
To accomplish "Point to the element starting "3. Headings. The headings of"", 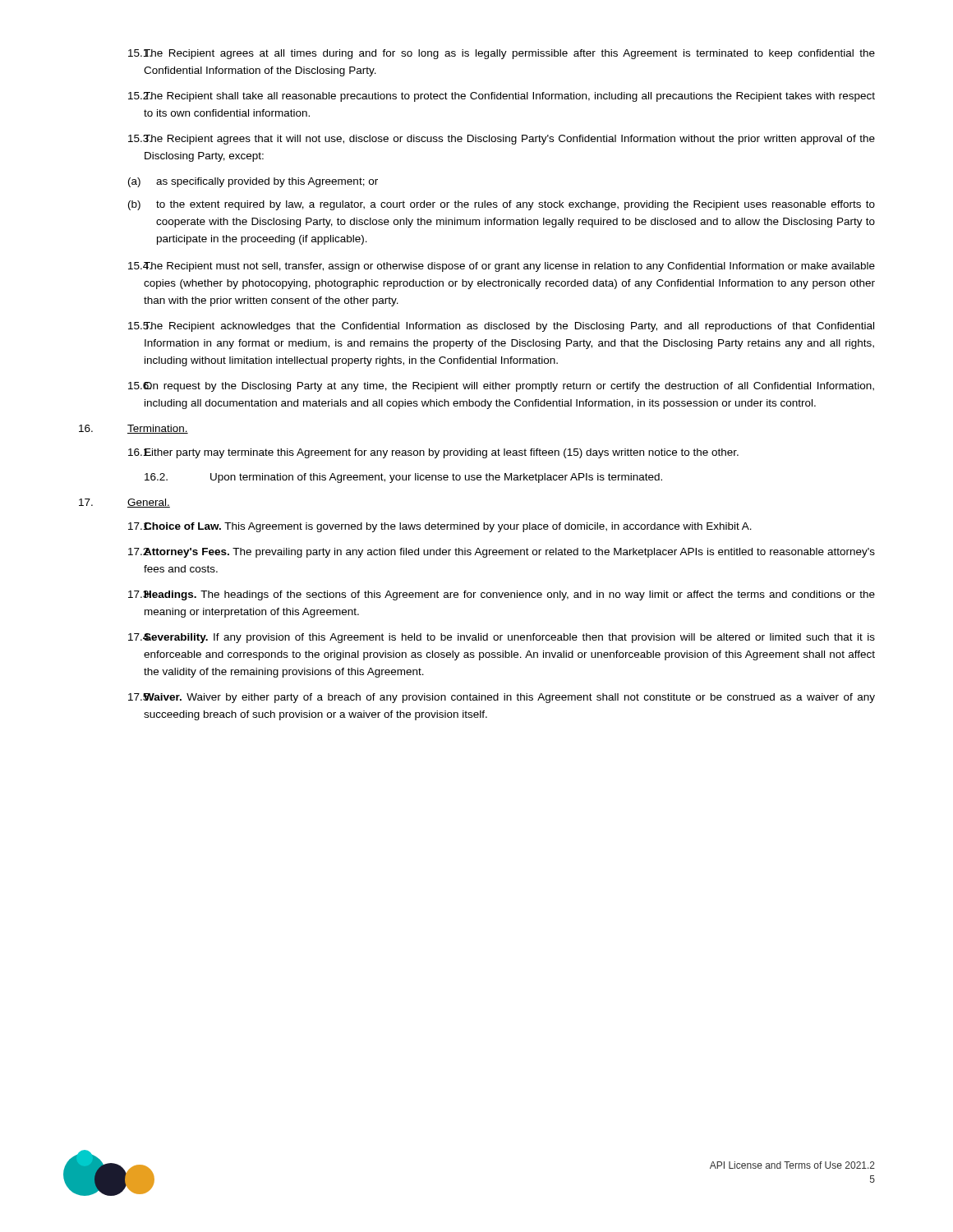I will click(x=476, y=604).
